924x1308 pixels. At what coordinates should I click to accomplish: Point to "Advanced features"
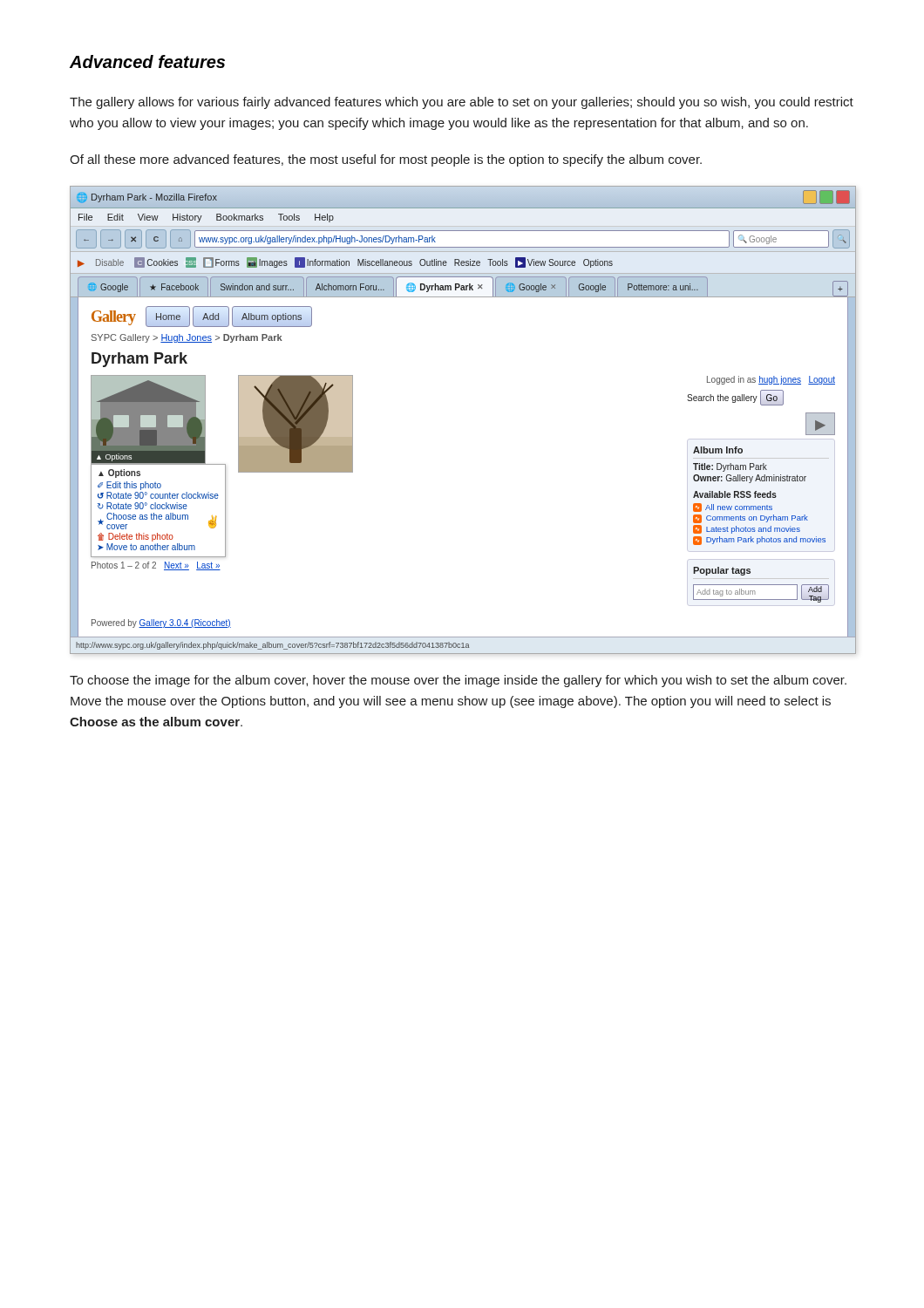pos(148,62)
